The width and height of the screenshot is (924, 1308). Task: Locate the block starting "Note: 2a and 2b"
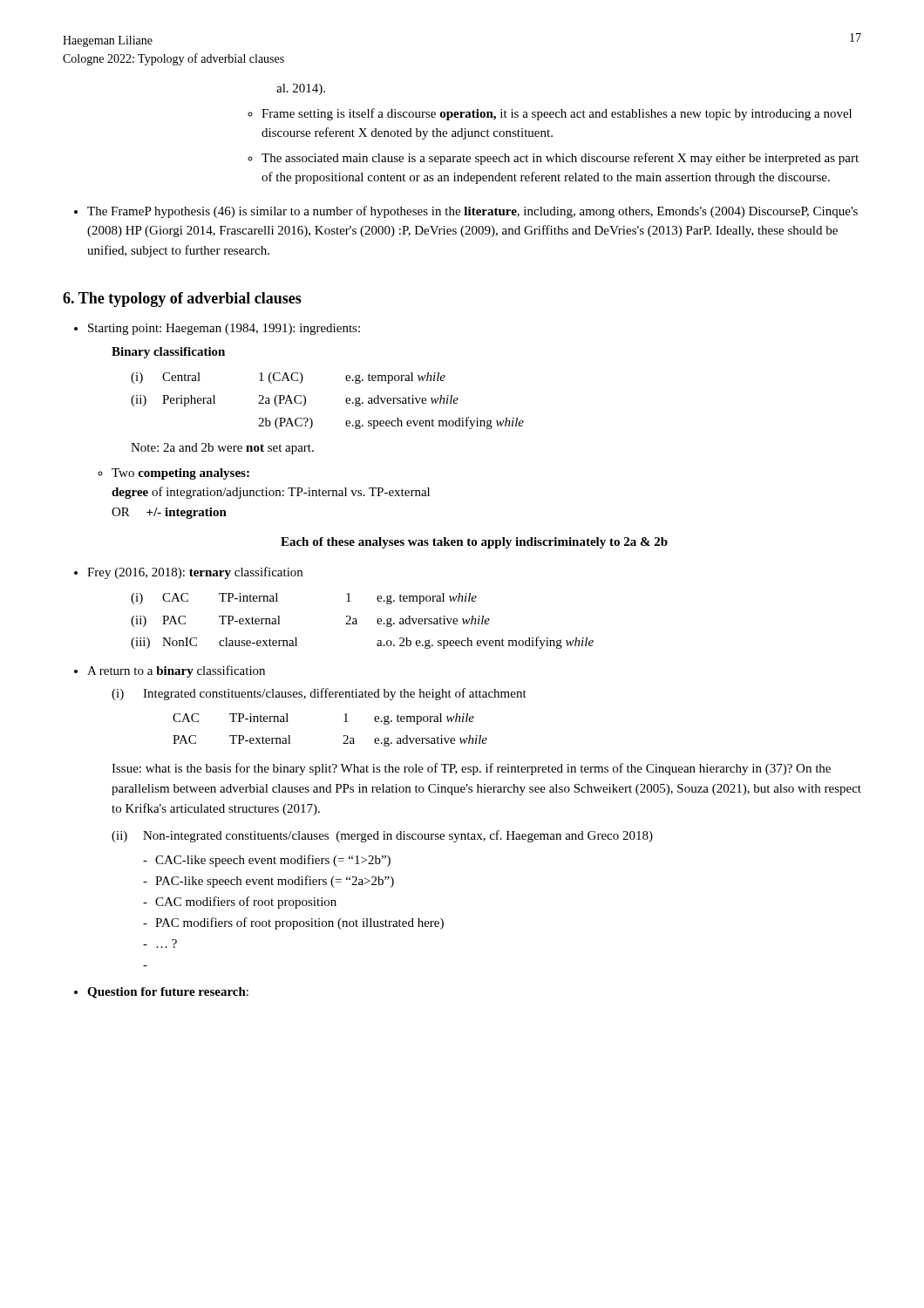pyautogui.click(x=223, y=447)
